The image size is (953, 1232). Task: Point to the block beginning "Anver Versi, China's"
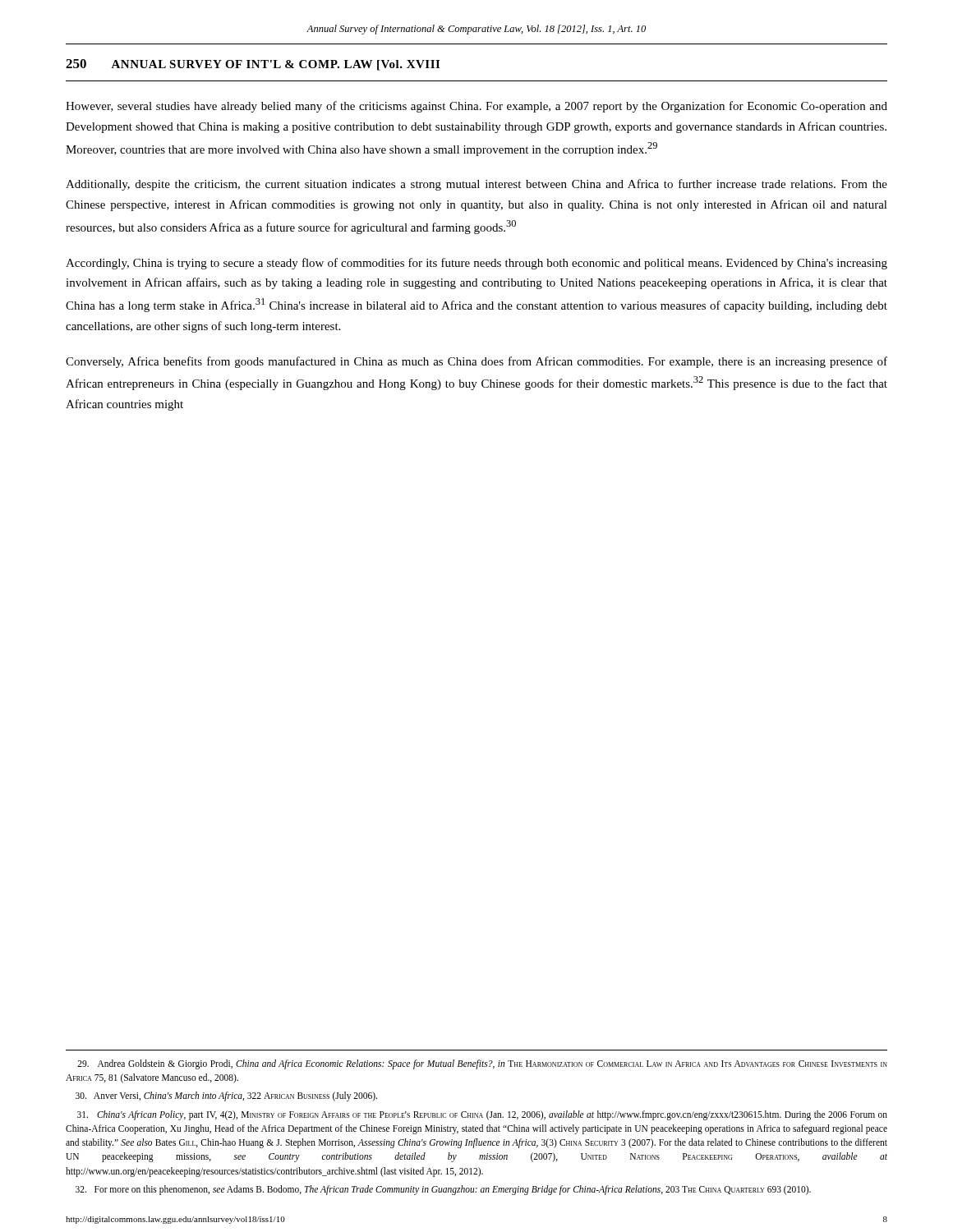[222, 1096]
